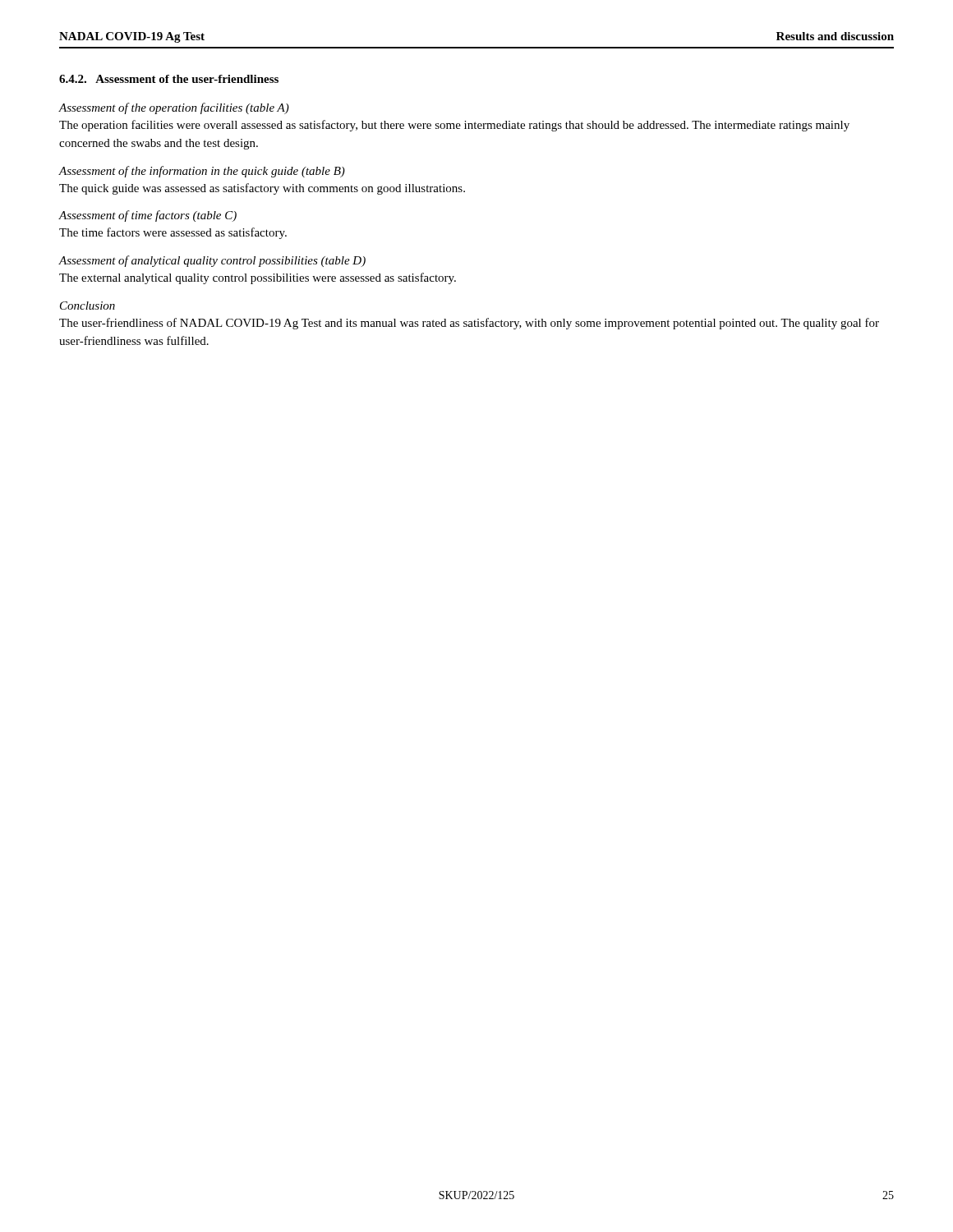Locate the block of text that opens with "The external analytical quality control possibilities were"
The height and width of the screenshot is (1232, 953).
258,278
